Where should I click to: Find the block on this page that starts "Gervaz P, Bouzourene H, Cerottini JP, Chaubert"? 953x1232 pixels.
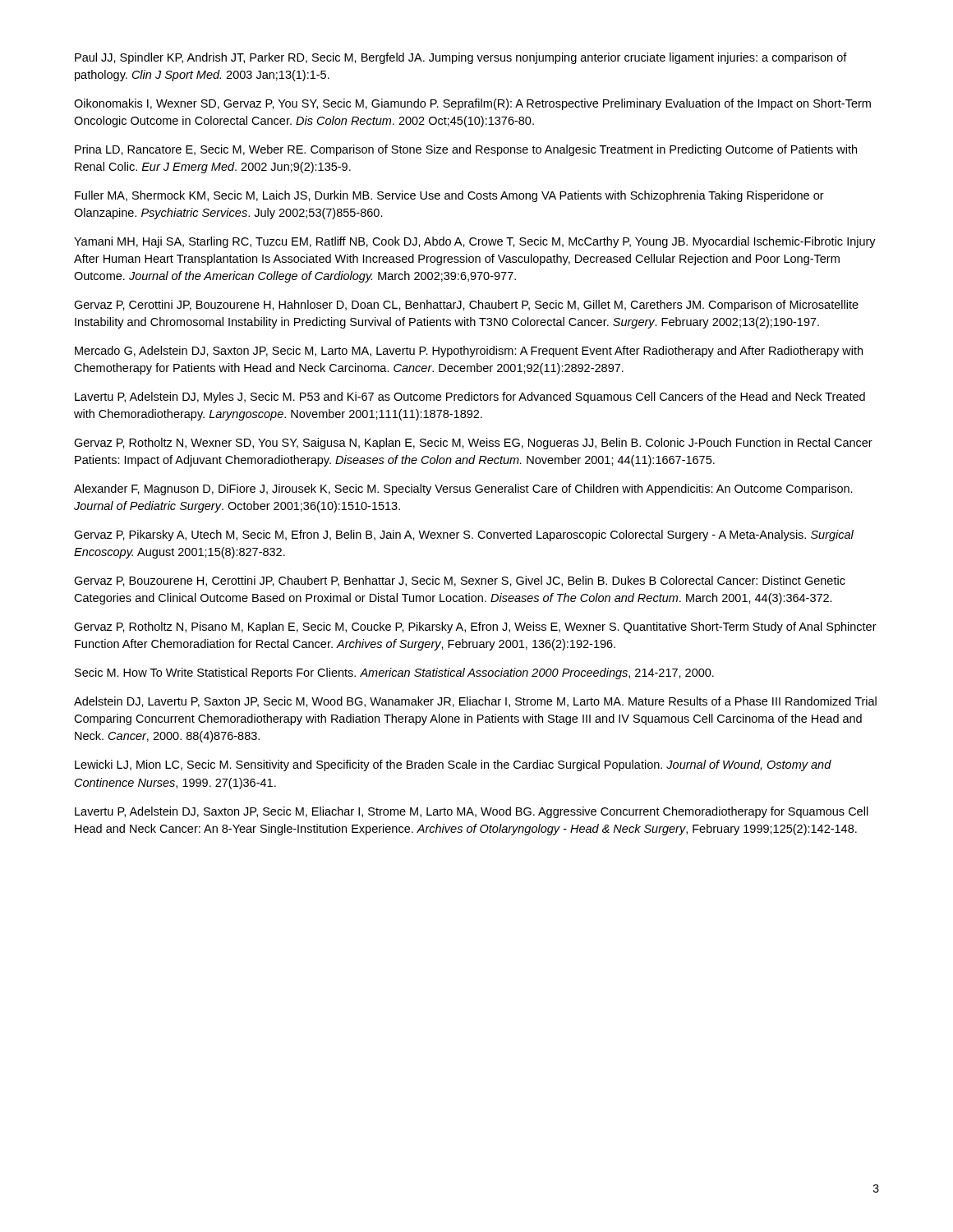(x=460, y=590)
